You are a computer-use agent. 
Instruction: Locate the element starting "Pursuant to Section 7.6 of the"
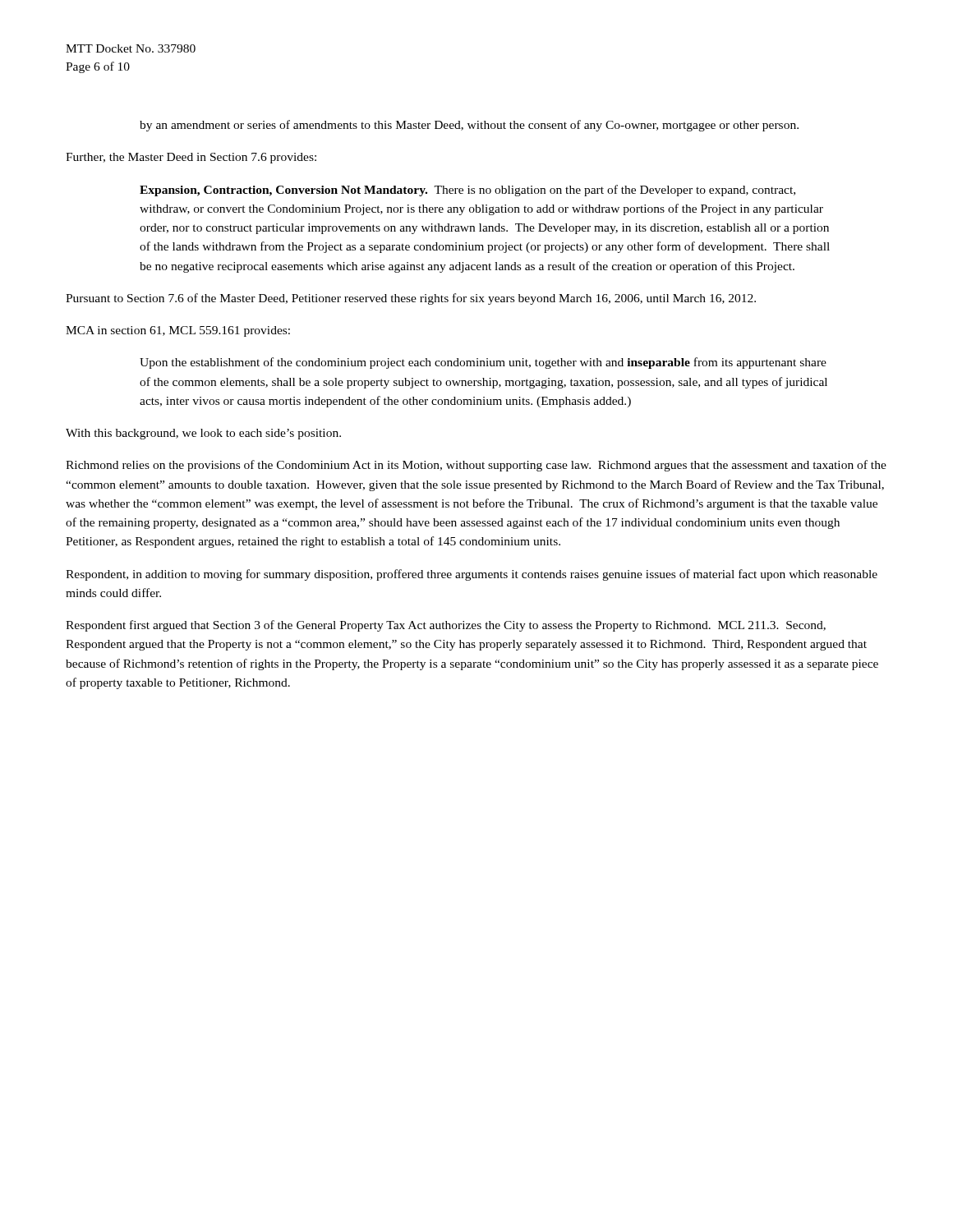click(x=476, y=298)
